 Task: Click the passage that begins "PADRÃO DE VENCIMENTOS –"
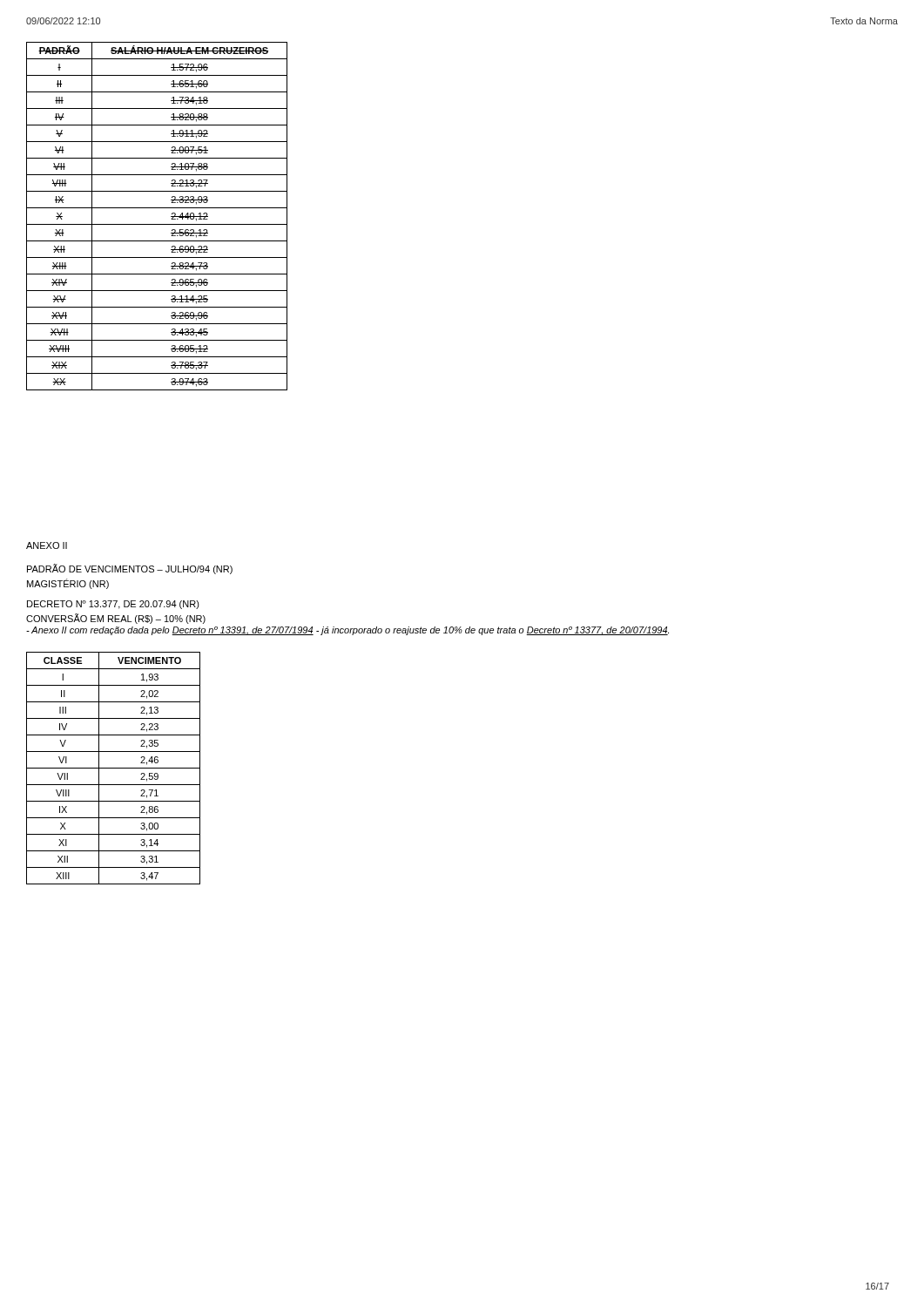point(129,576)
